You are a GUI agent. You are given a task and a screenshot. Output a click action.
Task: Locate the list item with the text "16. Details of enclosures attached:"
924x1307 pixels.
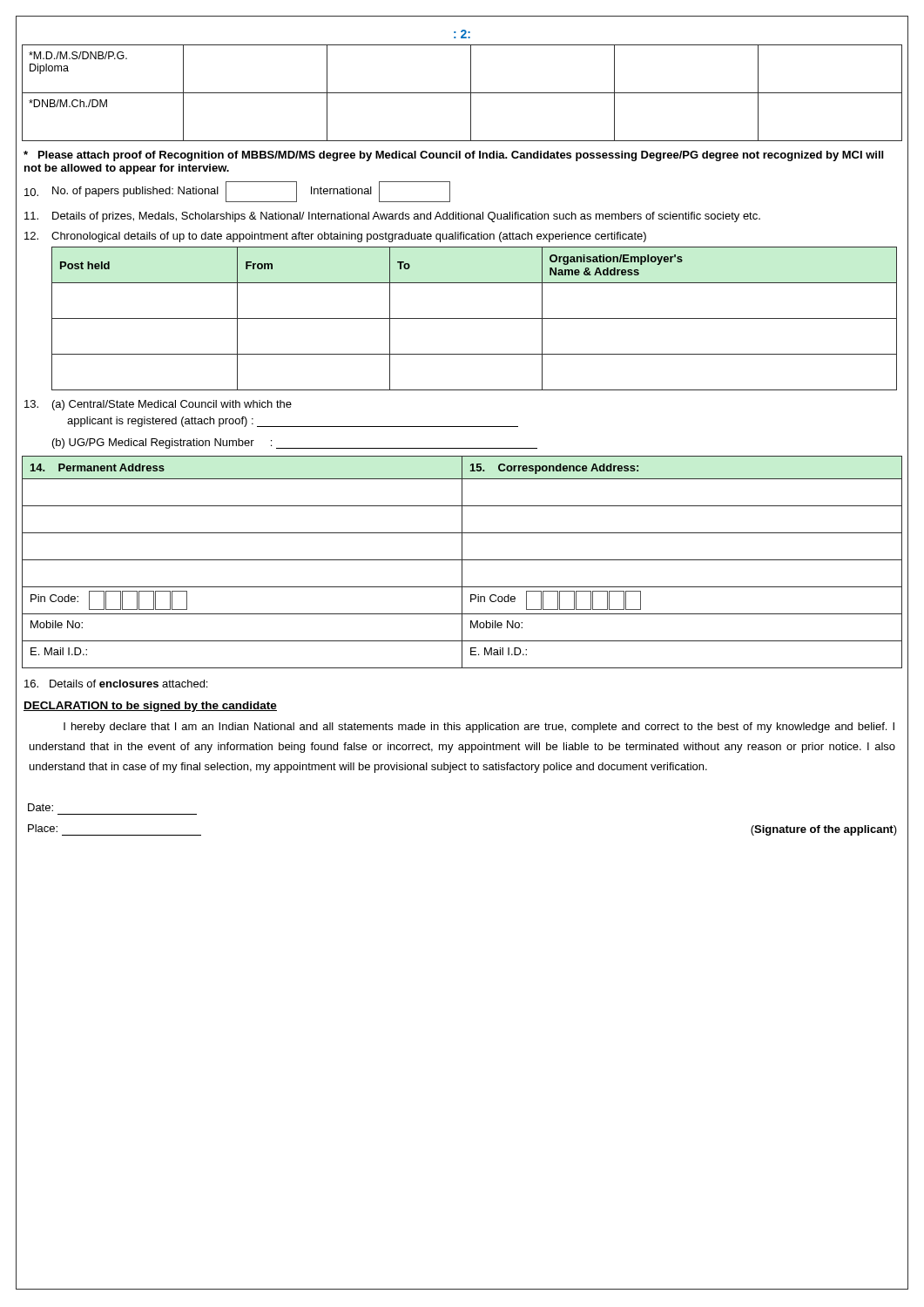[116, 684]
